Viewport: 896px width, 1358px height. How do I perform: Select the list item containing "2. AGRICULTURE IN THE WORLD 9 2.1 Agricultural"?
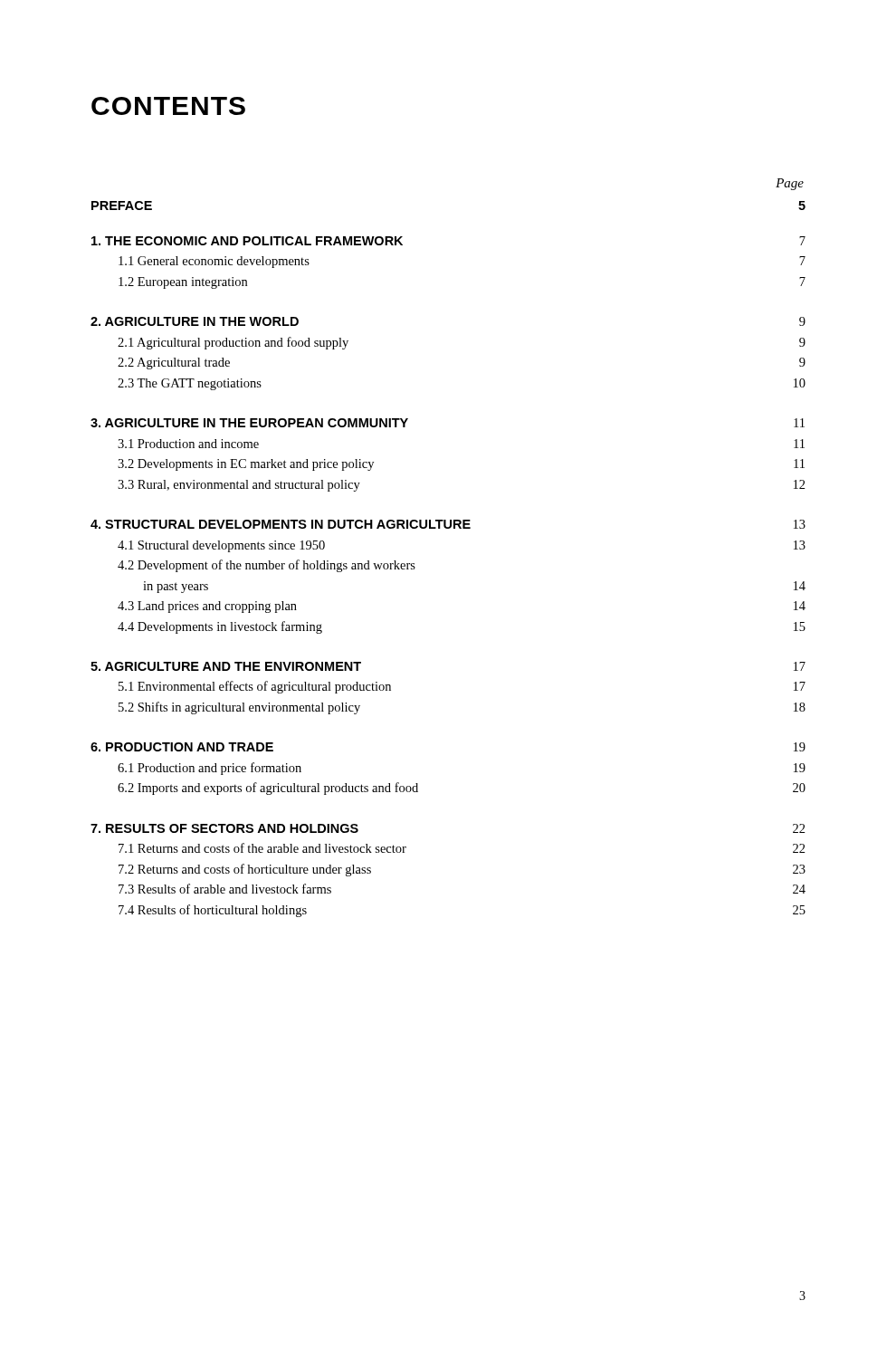pos(195,321)
